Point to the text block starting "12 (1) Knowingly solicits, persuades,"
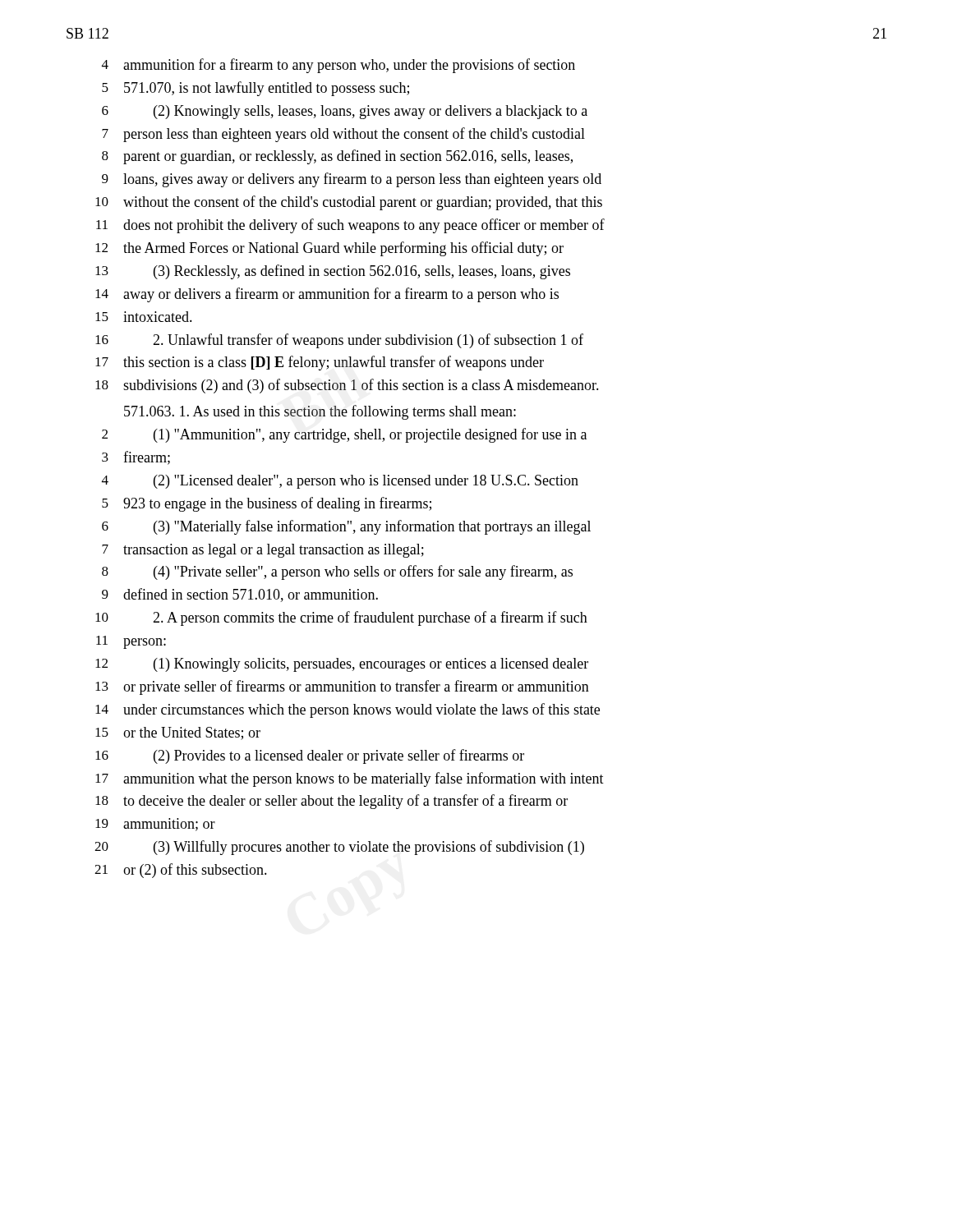Image resolution: width=953 pixels, height=1232 pixels. [x=476, y=664]
